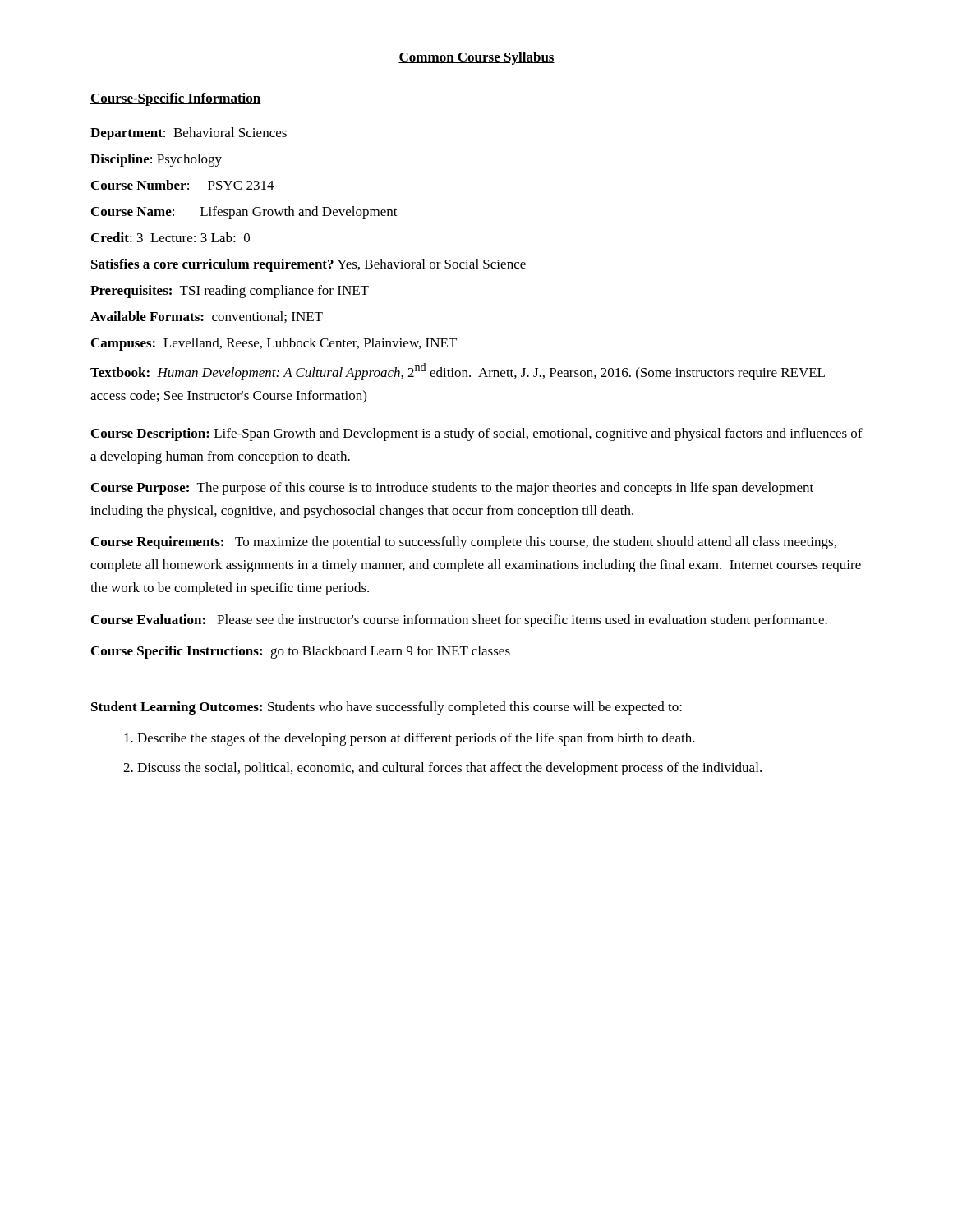Locate the list item that reads "2. Discuss the social, political, economic,"
Image resolution: width=953 pixels, height=1232 pixels.
pyautogui.click(x=443, y=767)
